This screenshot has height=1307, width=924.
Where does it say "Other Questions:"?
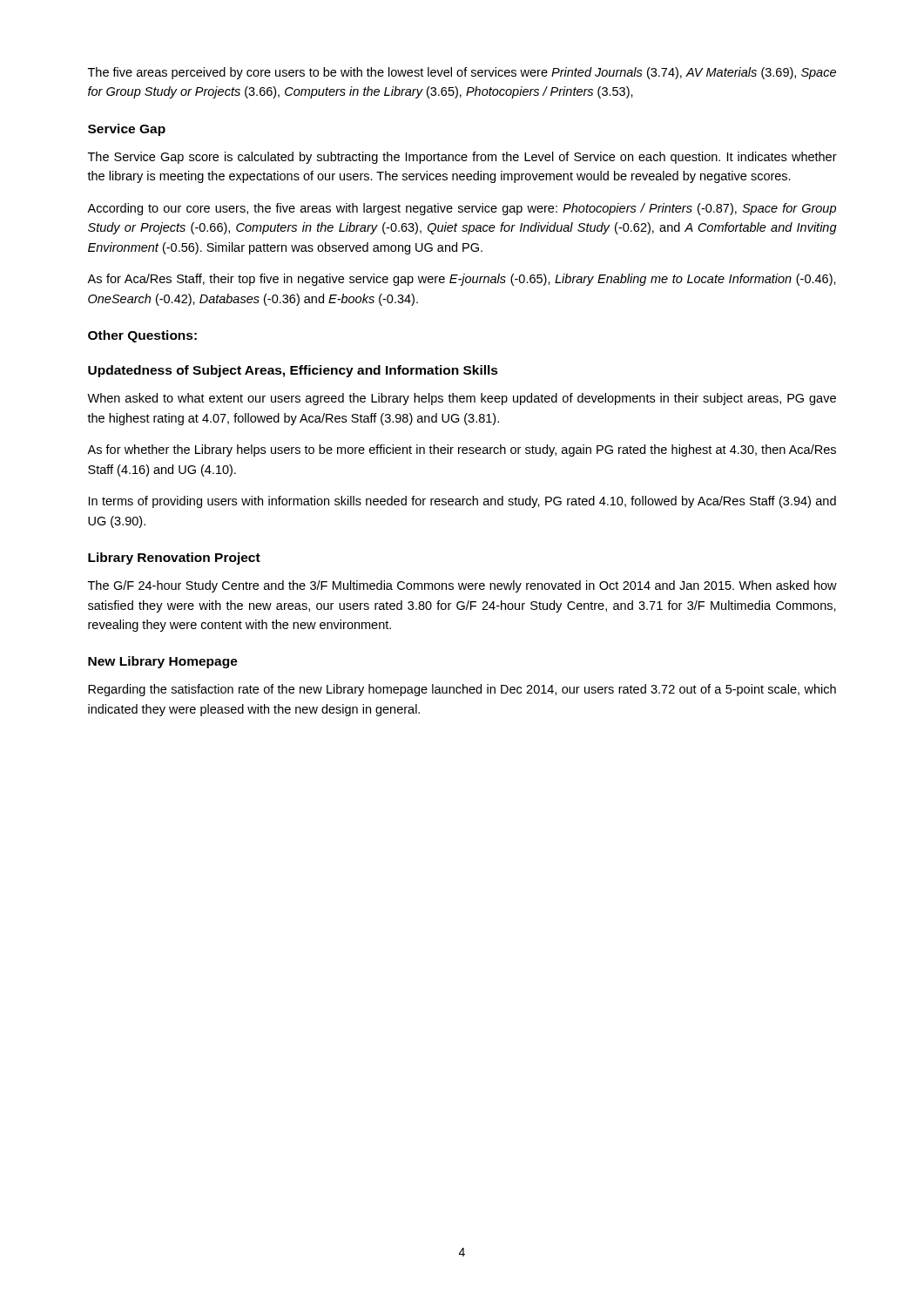143,335
